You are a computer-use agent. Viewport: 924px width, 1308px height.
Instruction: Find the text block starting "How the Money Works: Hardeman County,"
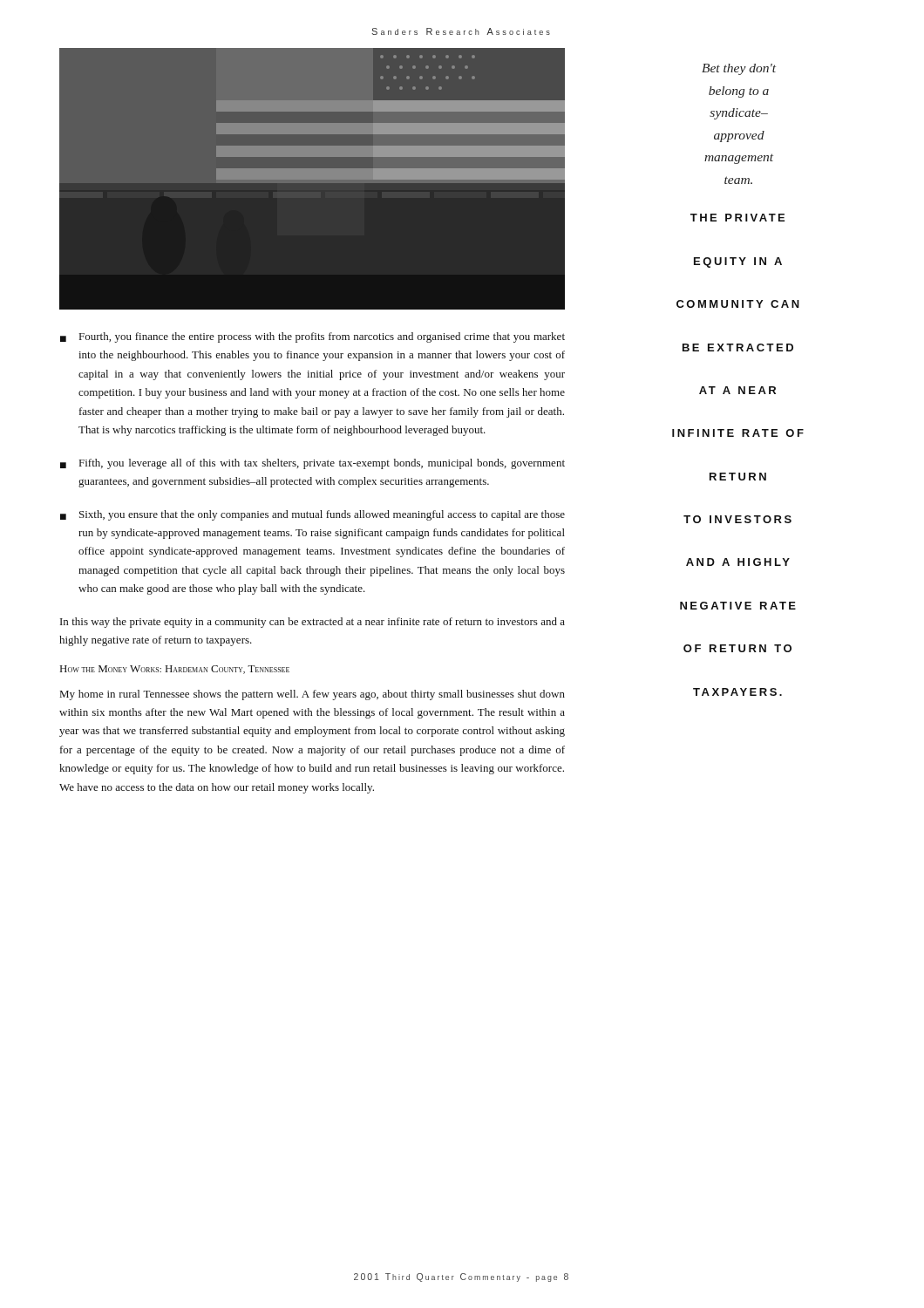[174, 668]
